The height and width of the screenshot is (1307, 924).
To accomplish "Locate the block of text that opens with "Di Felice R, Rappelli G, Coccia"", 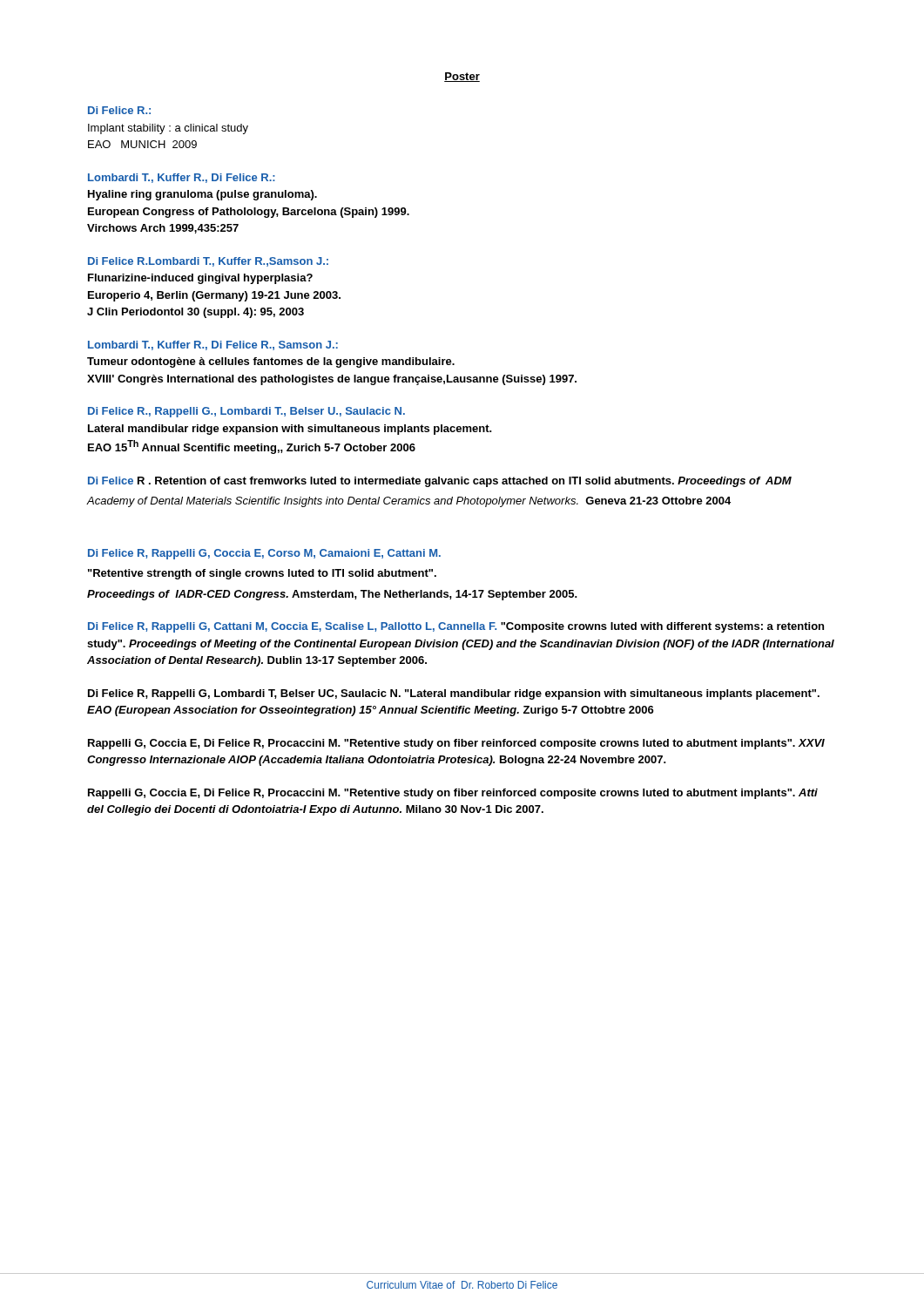I will [264, 554].
